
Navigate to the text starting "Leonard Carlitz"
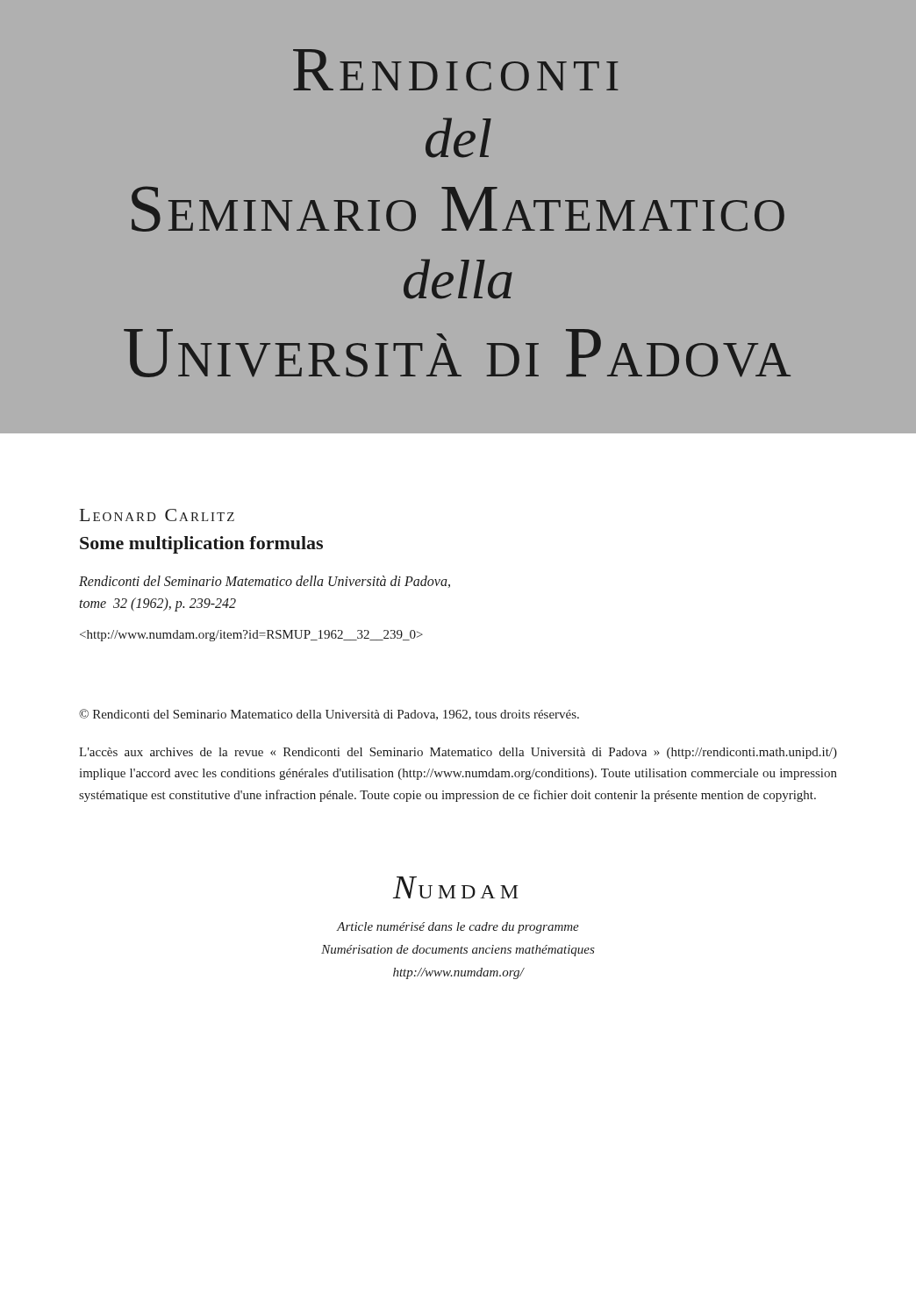[x=157, y=515]
